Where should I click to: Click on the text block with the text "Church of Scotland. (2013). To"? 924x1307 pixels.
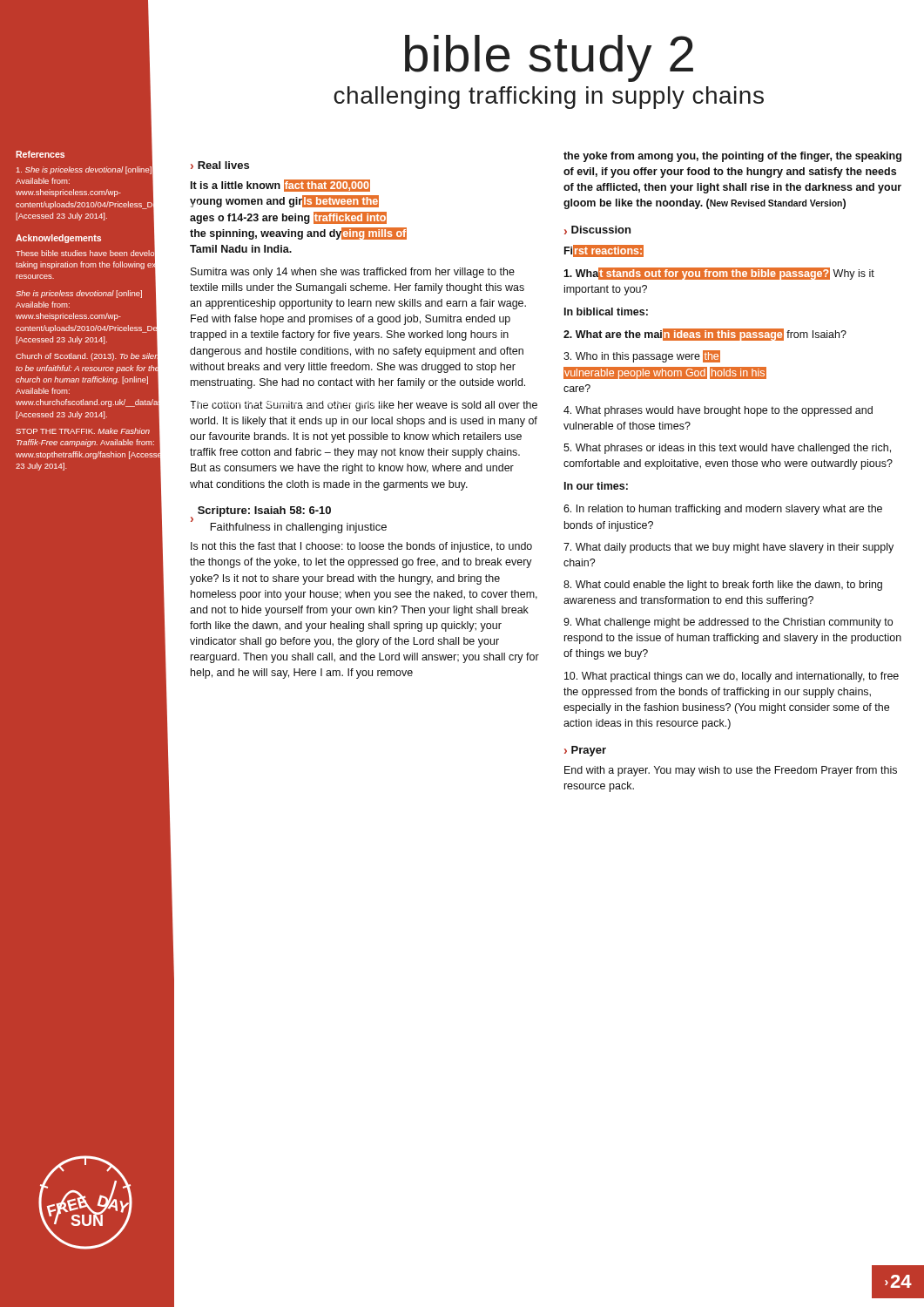coord(96,385)
